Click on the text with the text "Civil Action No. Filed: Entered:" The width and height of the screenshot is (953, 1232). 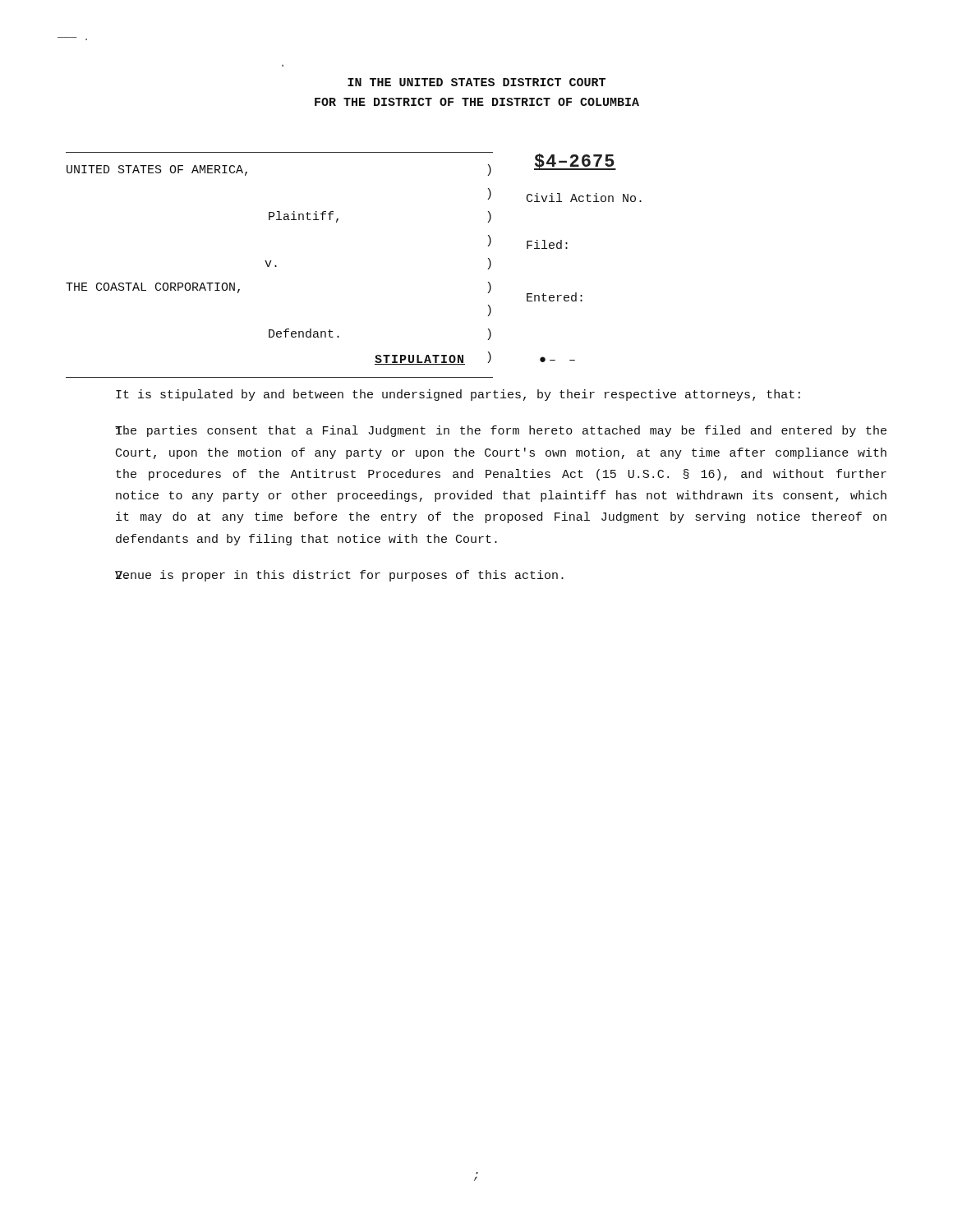pos(575,167)
